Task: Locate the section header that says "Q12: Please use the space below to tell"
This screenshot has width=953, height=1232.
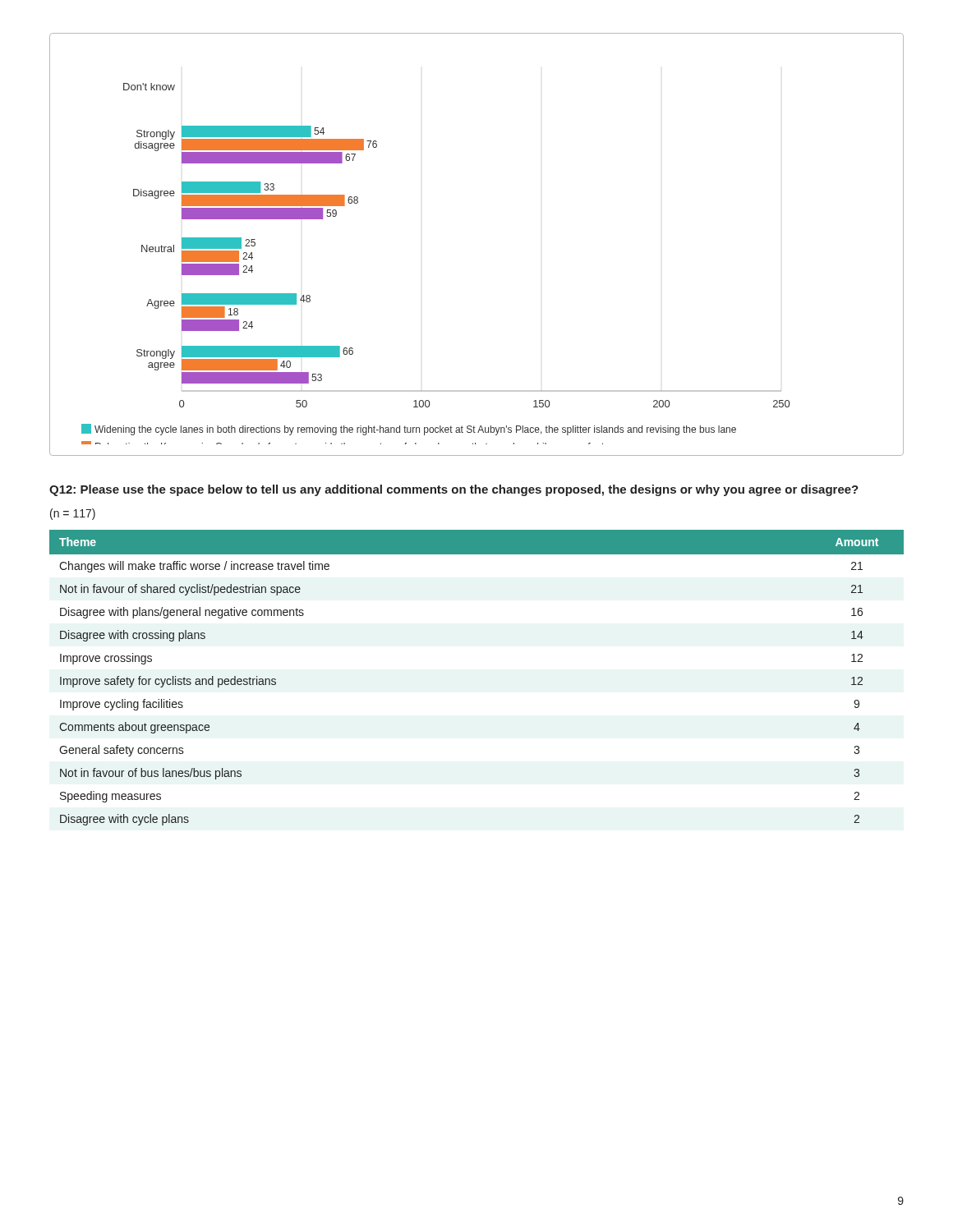Action: [x=454, y=489]
